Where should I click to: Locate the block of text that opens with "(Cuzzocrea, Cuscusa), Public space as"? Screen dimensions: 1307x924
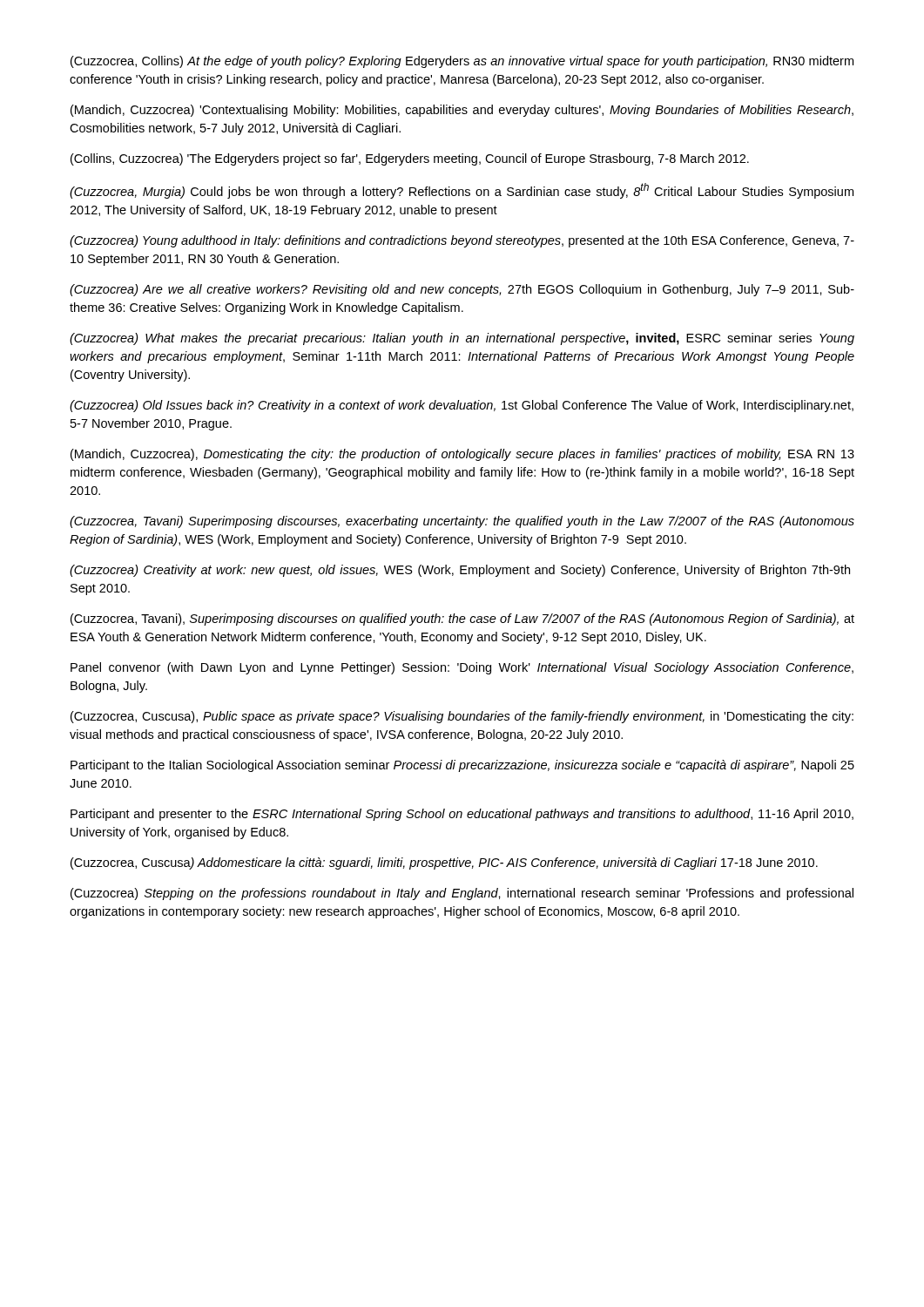coord(462,726)
